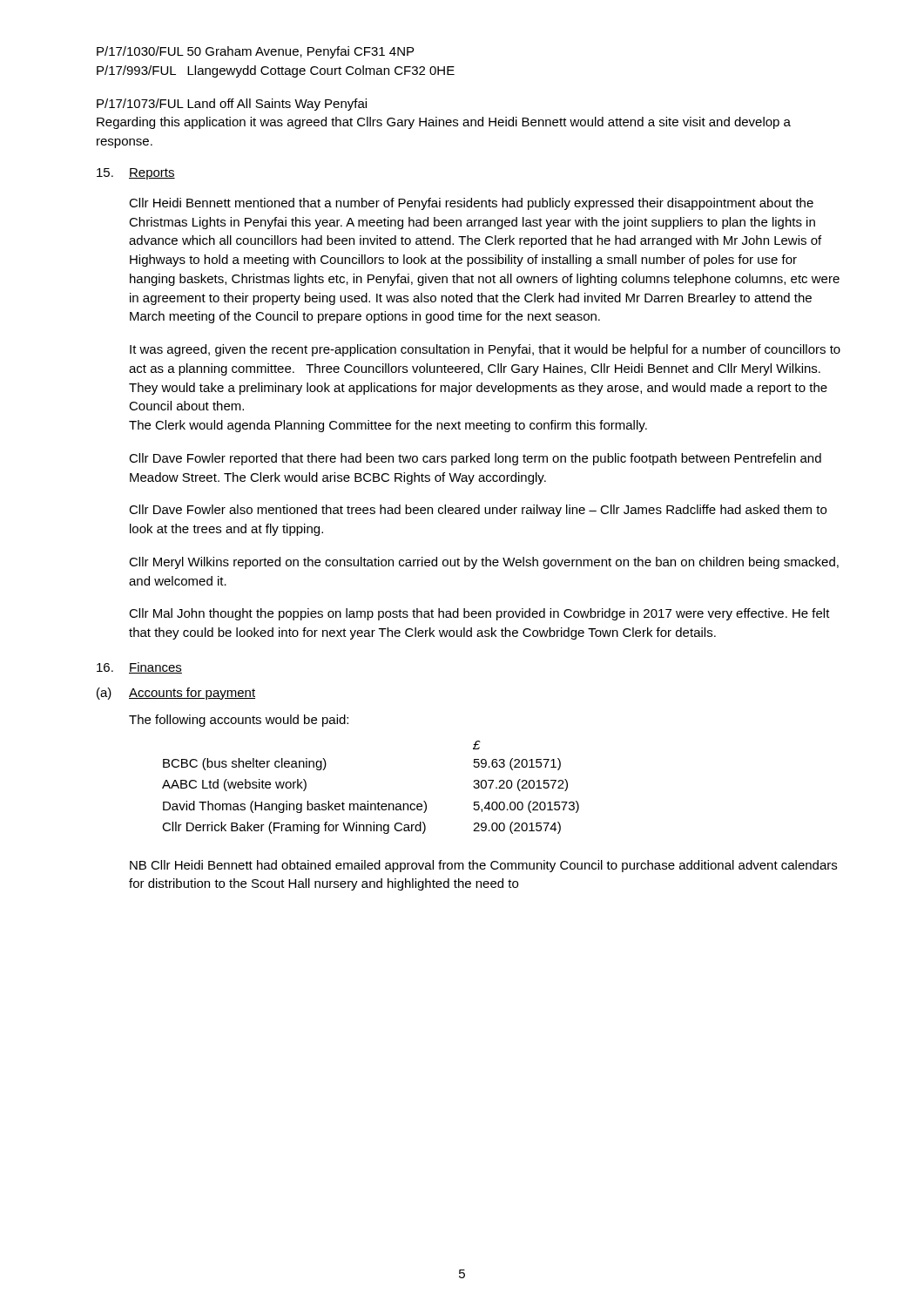Locate the text block that reads "NB Cllr Heidi"
The height and width of the screenshot is (1307, 924).
tap(487, 874)
